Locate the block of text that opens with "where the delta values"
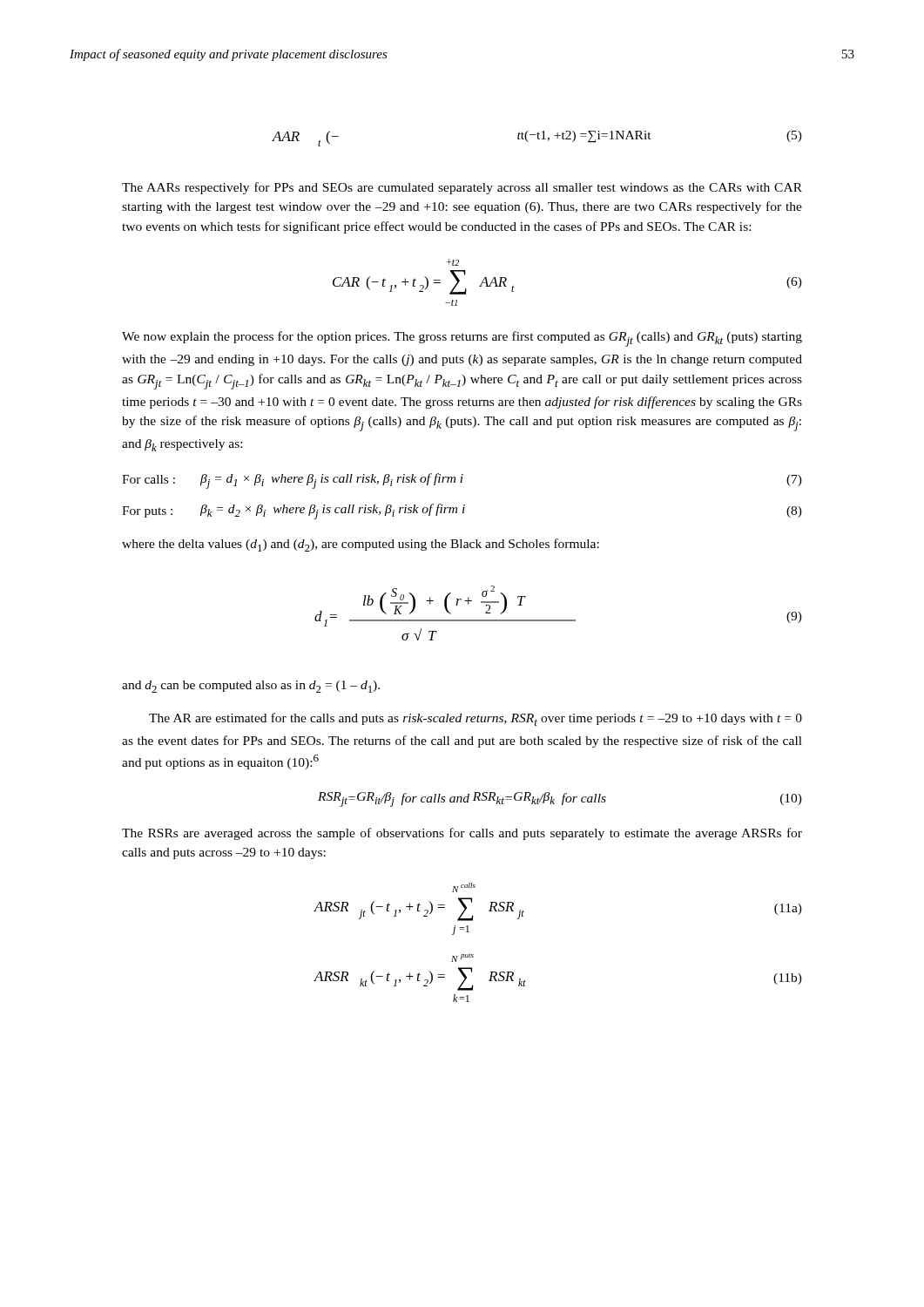The image size is (924, 1307). [x=361, y=545]
